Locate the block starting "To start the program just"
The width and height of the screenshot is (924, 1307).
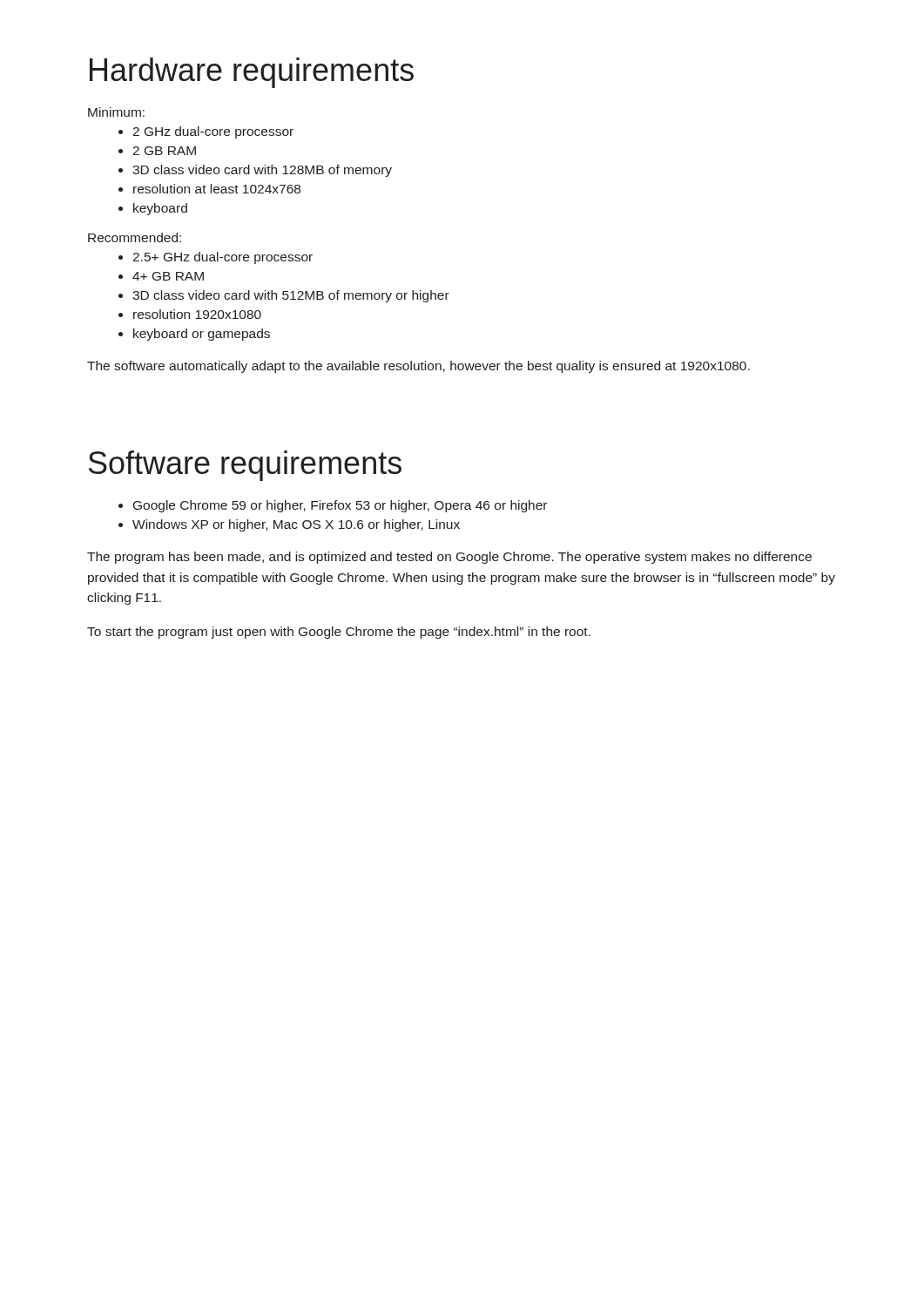[462, 631]
